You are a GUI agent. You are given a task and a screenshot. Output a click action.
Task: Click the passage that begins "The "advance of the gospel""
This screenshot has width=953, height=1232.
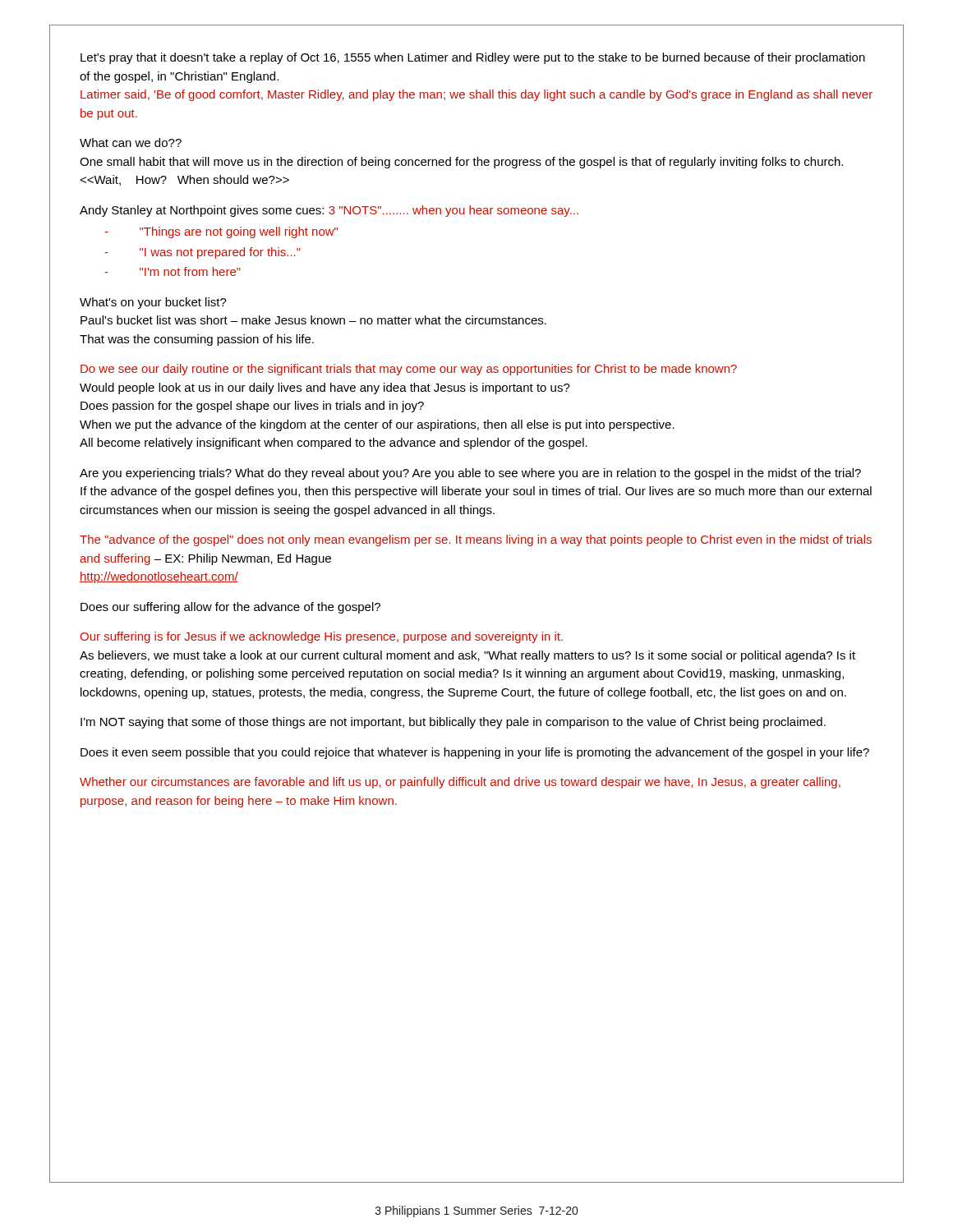476,540
